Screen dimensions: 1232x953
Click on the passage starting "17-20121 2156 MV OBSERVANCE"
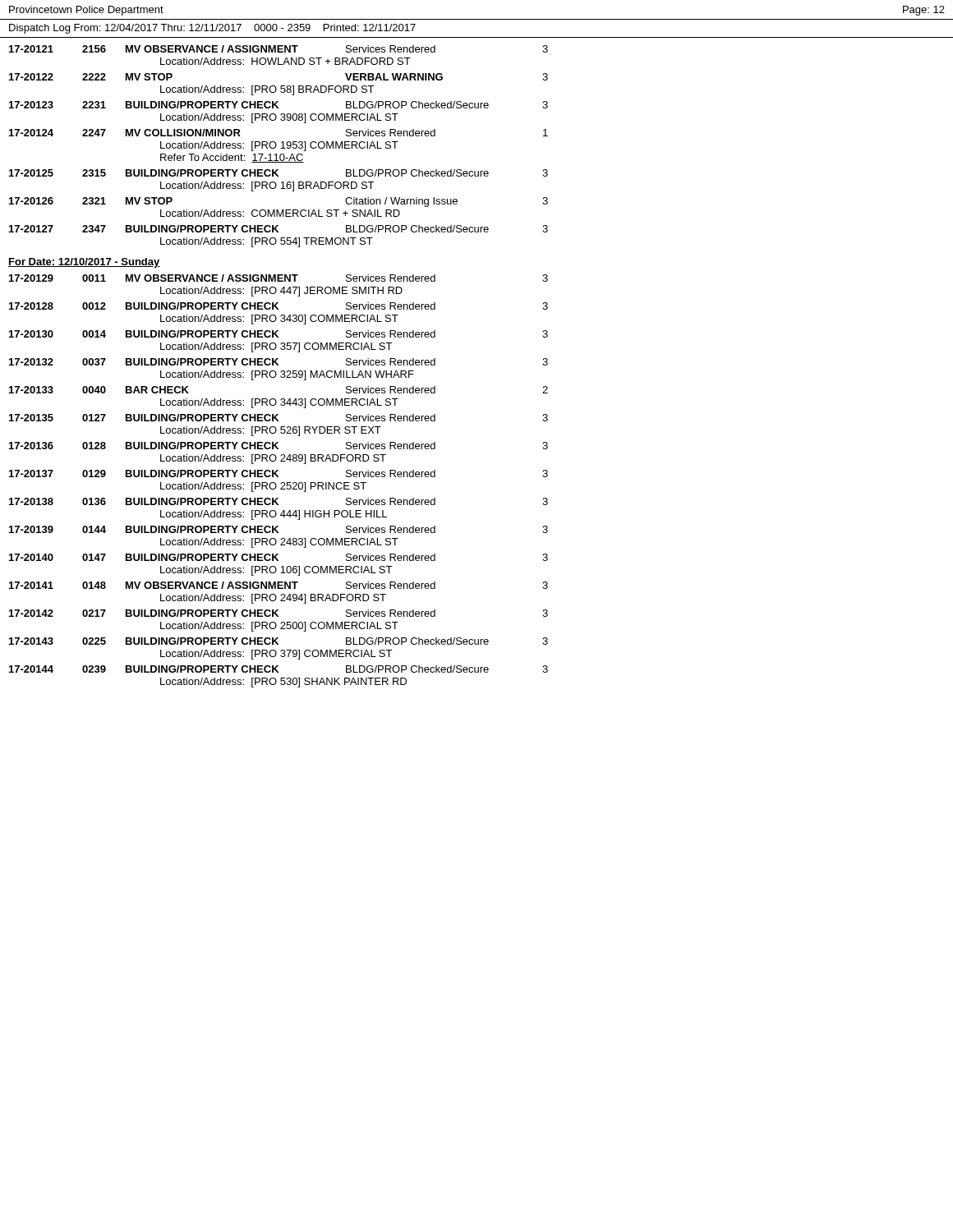point(279,49)
